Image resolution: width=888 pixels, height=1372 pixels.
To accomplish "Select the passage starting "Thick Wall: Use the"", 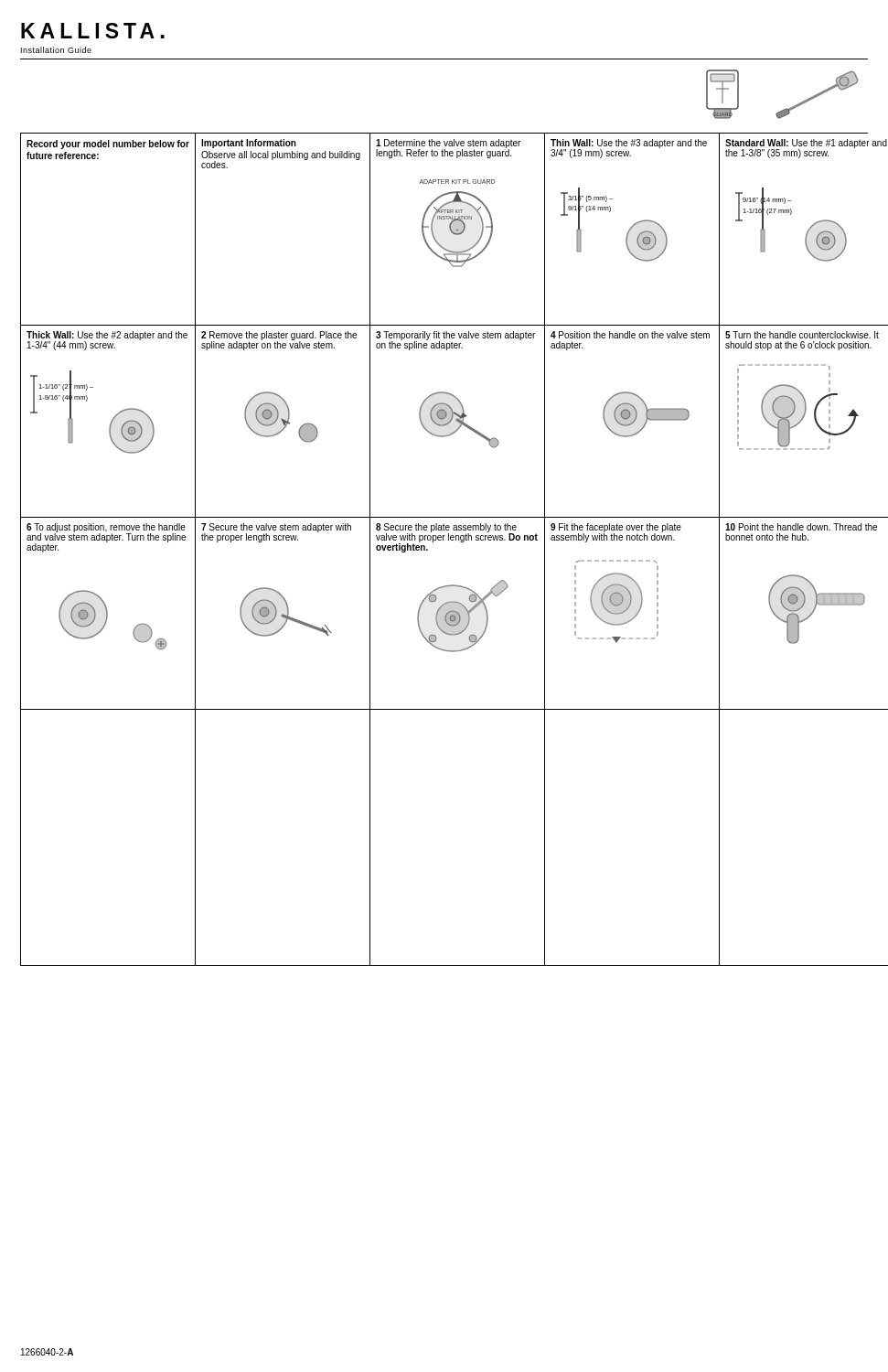I will click(x=108, y=403).
